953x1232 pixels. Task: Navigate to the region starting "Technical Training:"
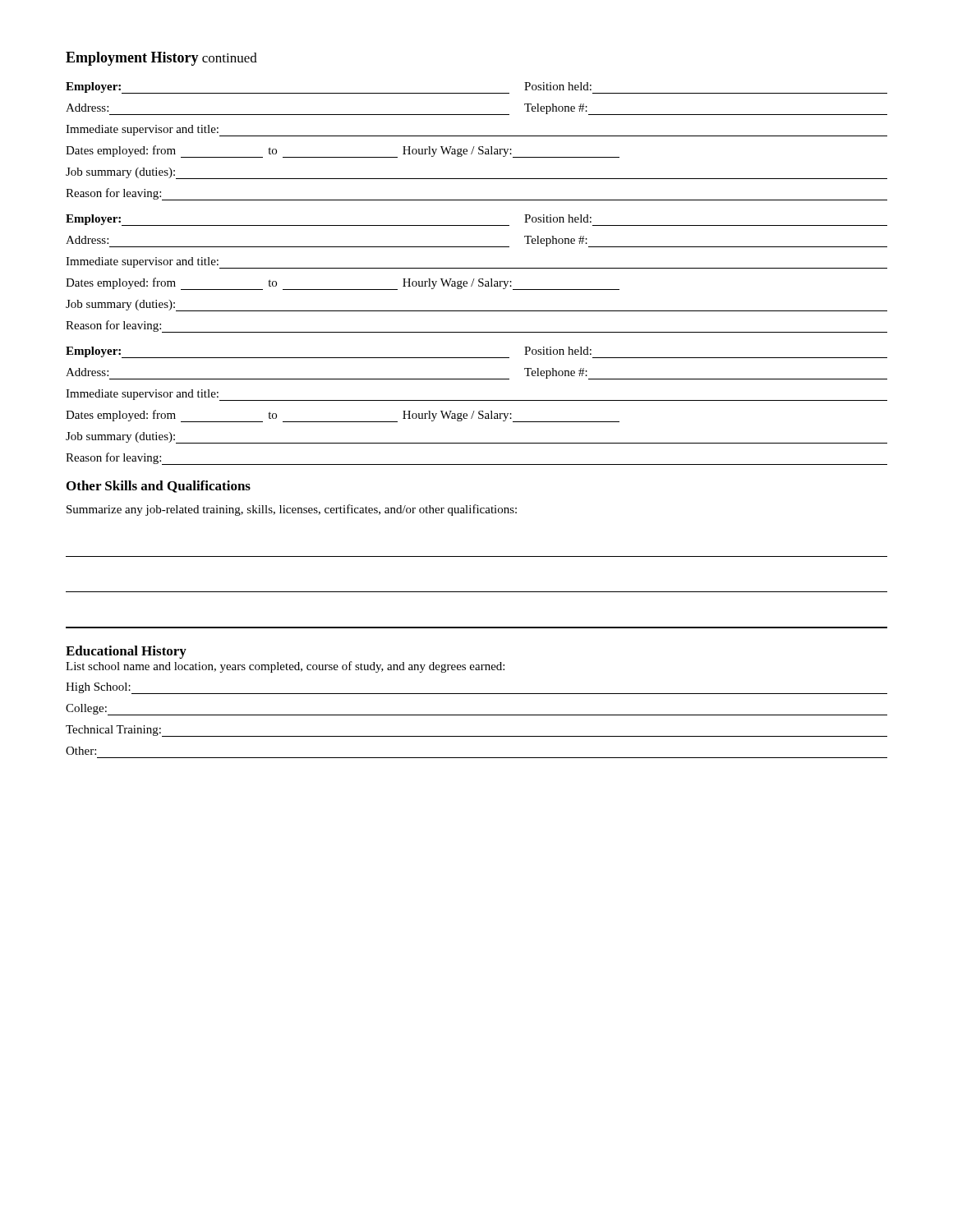coord(476,730)
